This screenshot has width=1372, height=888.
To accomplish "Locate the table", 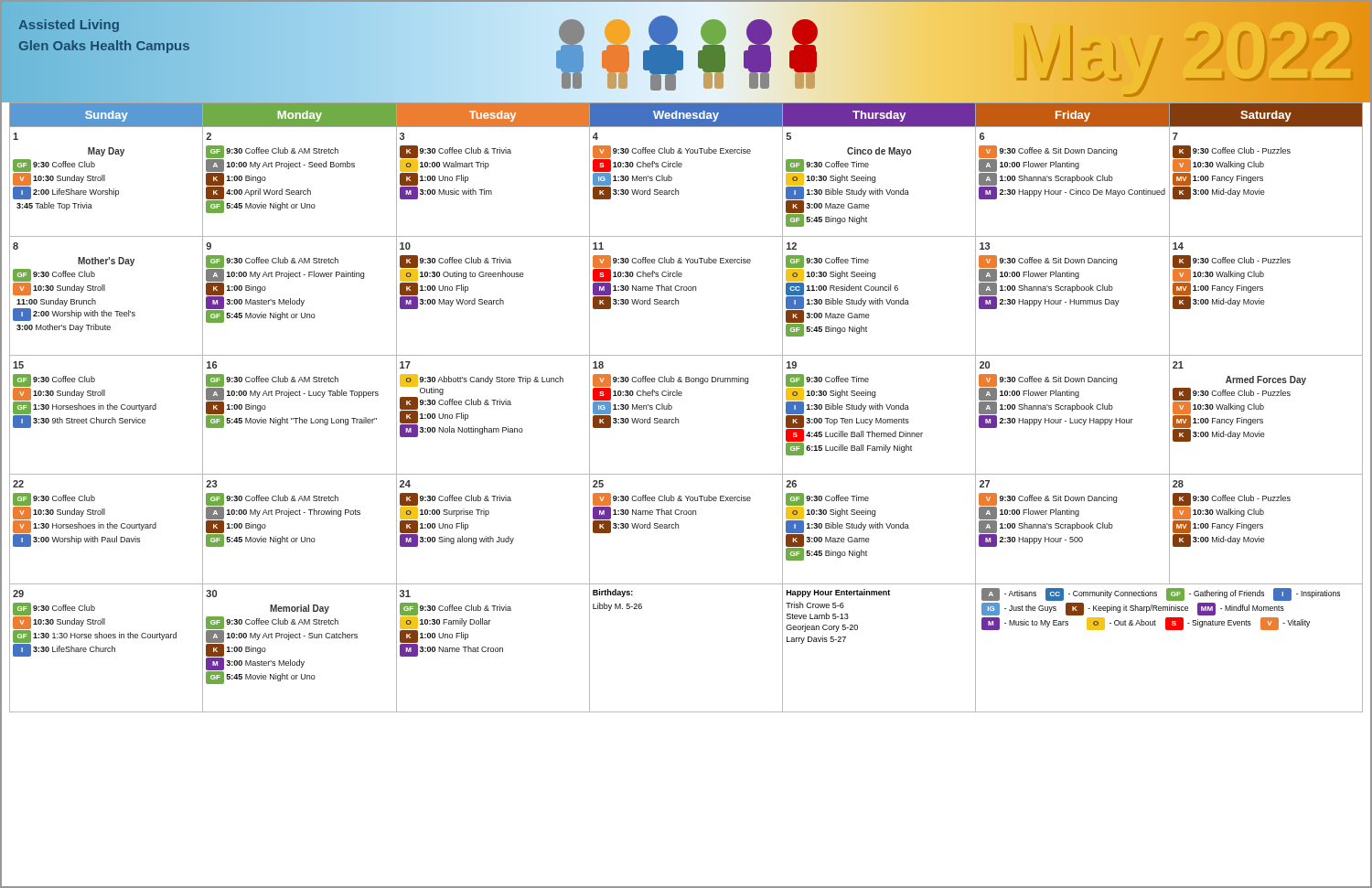I will 686,408.
